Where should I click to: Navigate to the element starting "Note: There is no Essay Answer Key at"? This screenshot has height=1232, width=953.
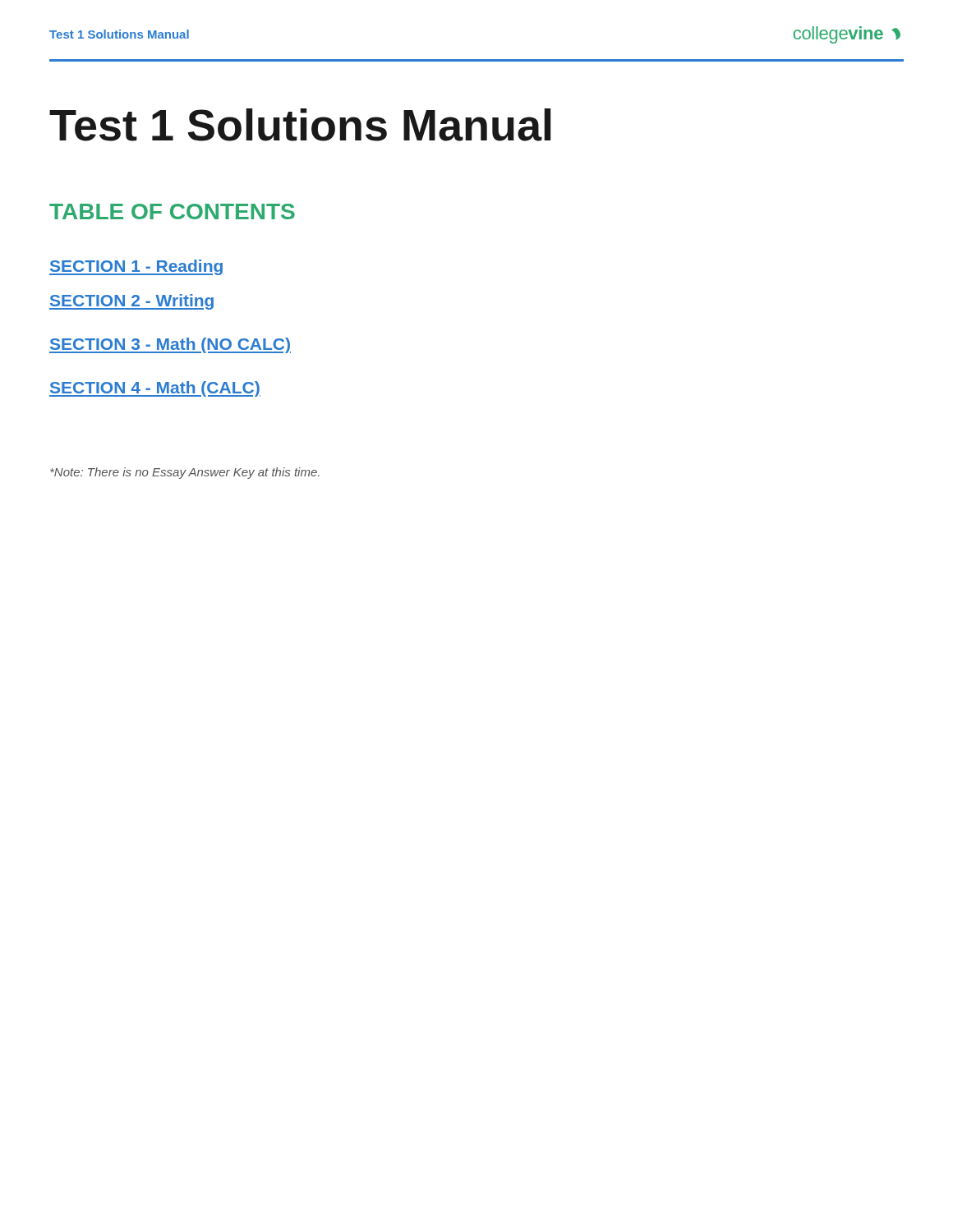[x=185, y=473]
